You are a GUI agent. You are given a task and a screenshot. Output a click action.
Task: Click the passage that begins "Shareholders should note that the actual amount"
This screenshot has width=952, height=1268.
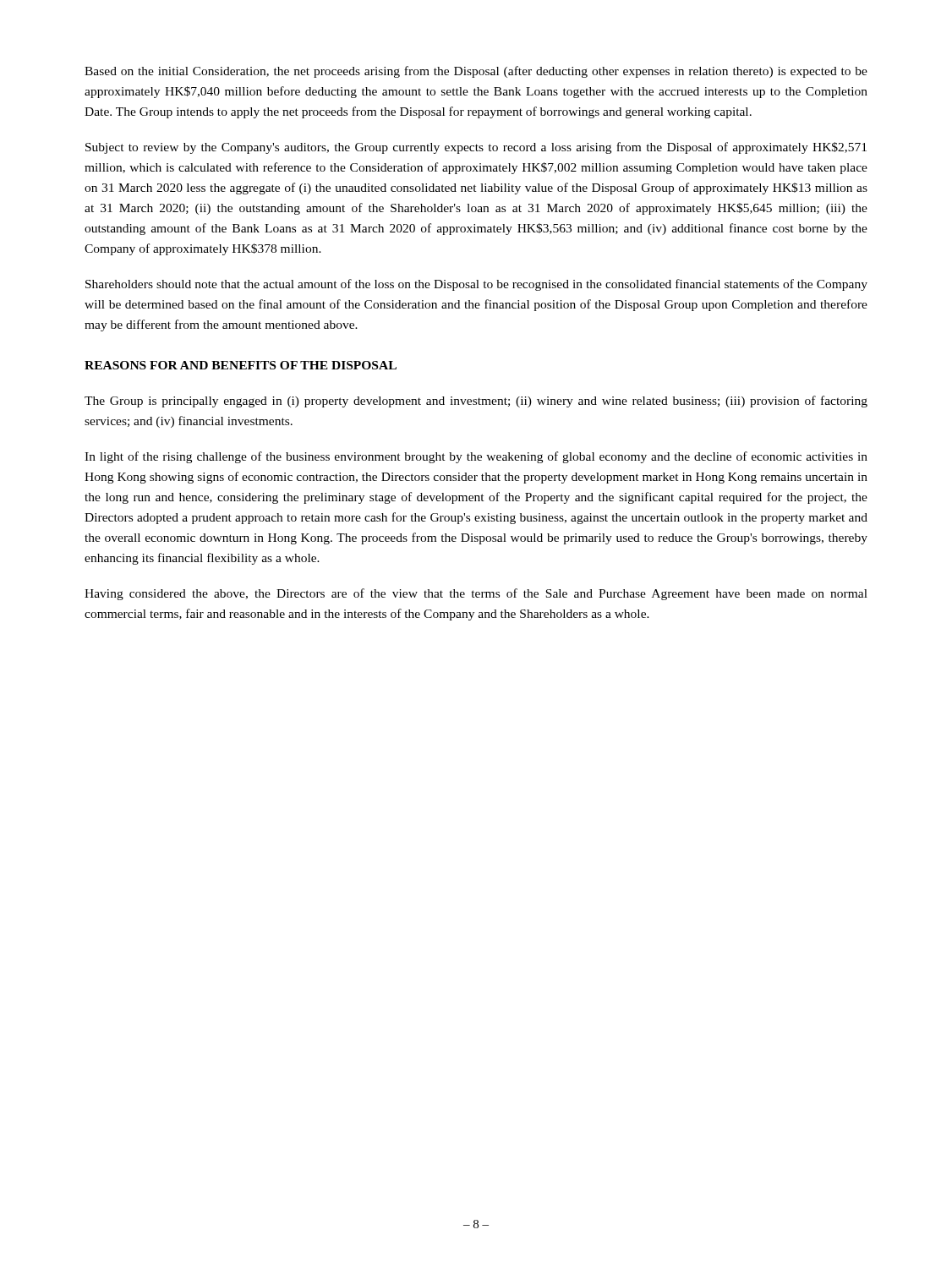coord(476,304)
